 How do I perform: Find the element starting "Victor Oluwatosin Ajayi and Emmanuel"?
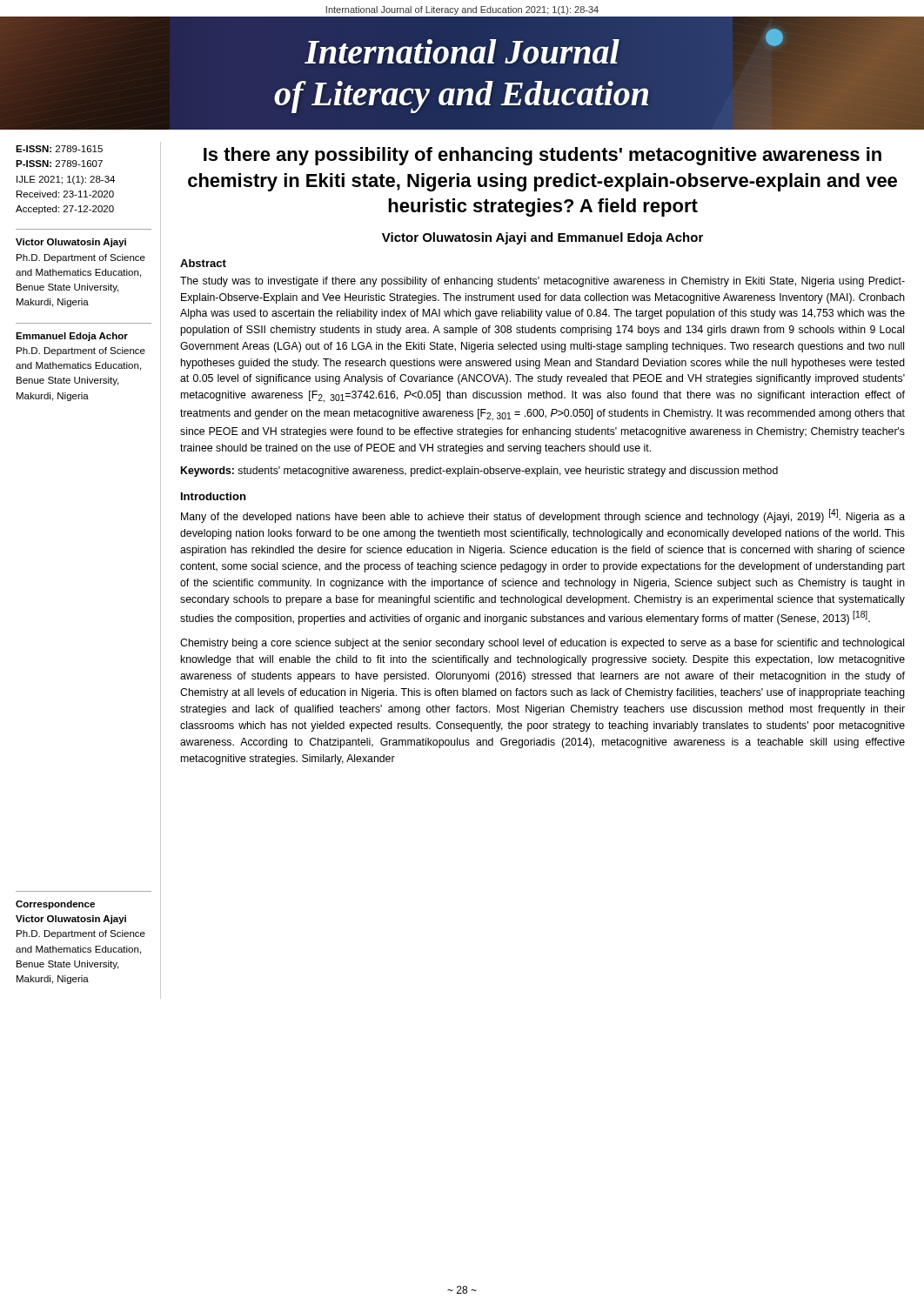coord(542,237)
